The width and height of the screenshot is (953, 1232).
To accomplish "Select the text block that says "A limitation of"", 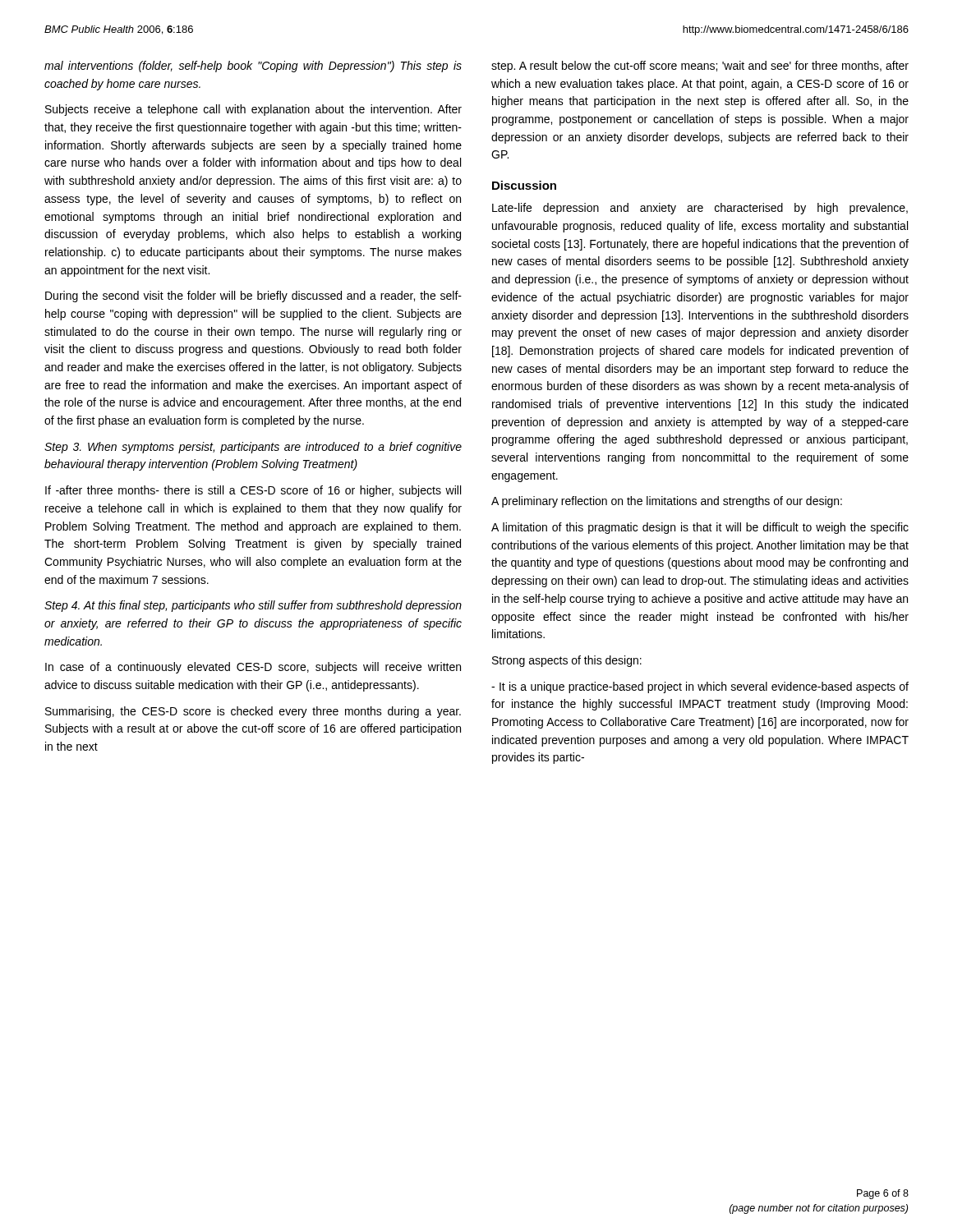I will pos(700,582).
